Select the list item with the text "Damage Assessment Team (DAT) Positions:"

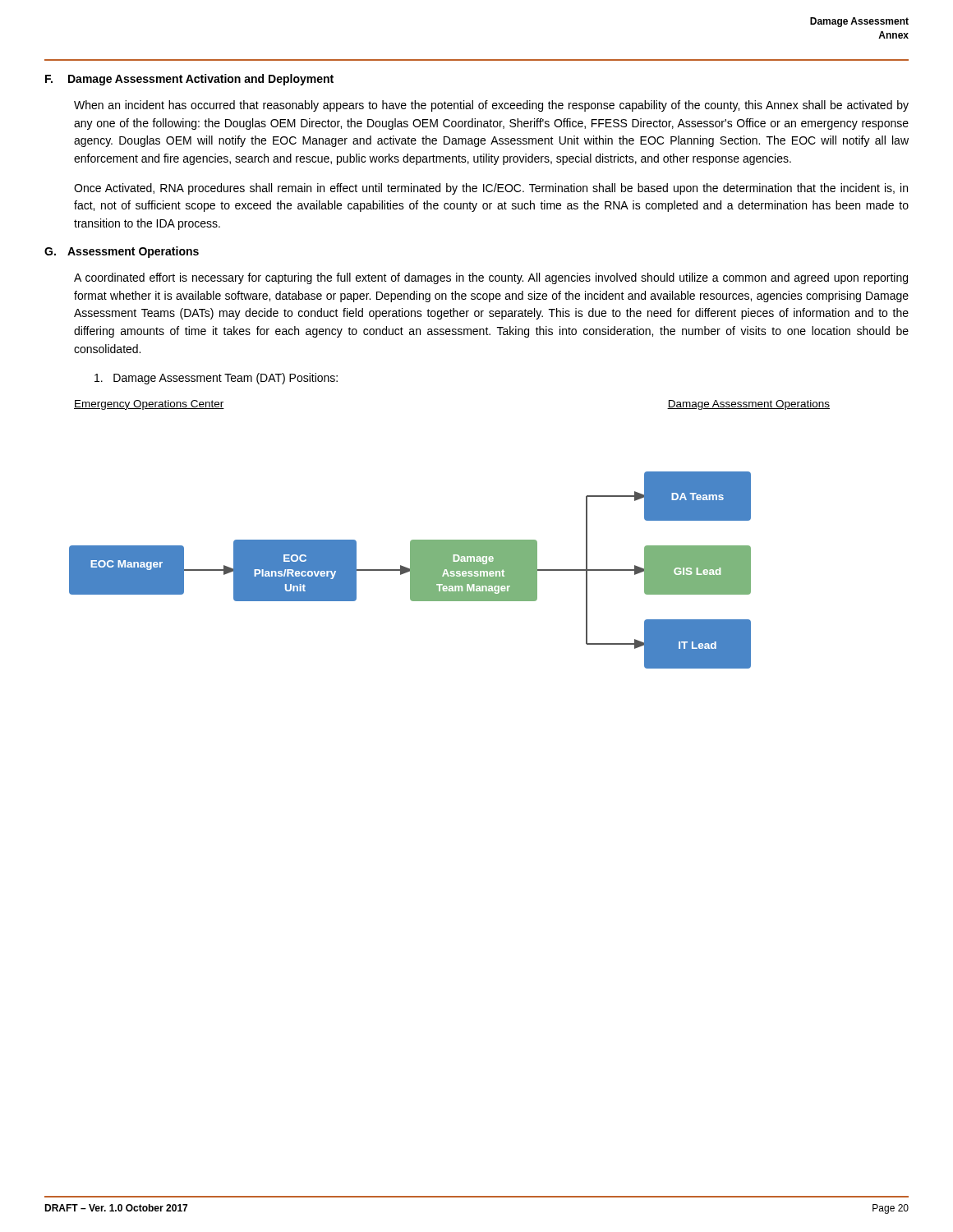(216, 378)
